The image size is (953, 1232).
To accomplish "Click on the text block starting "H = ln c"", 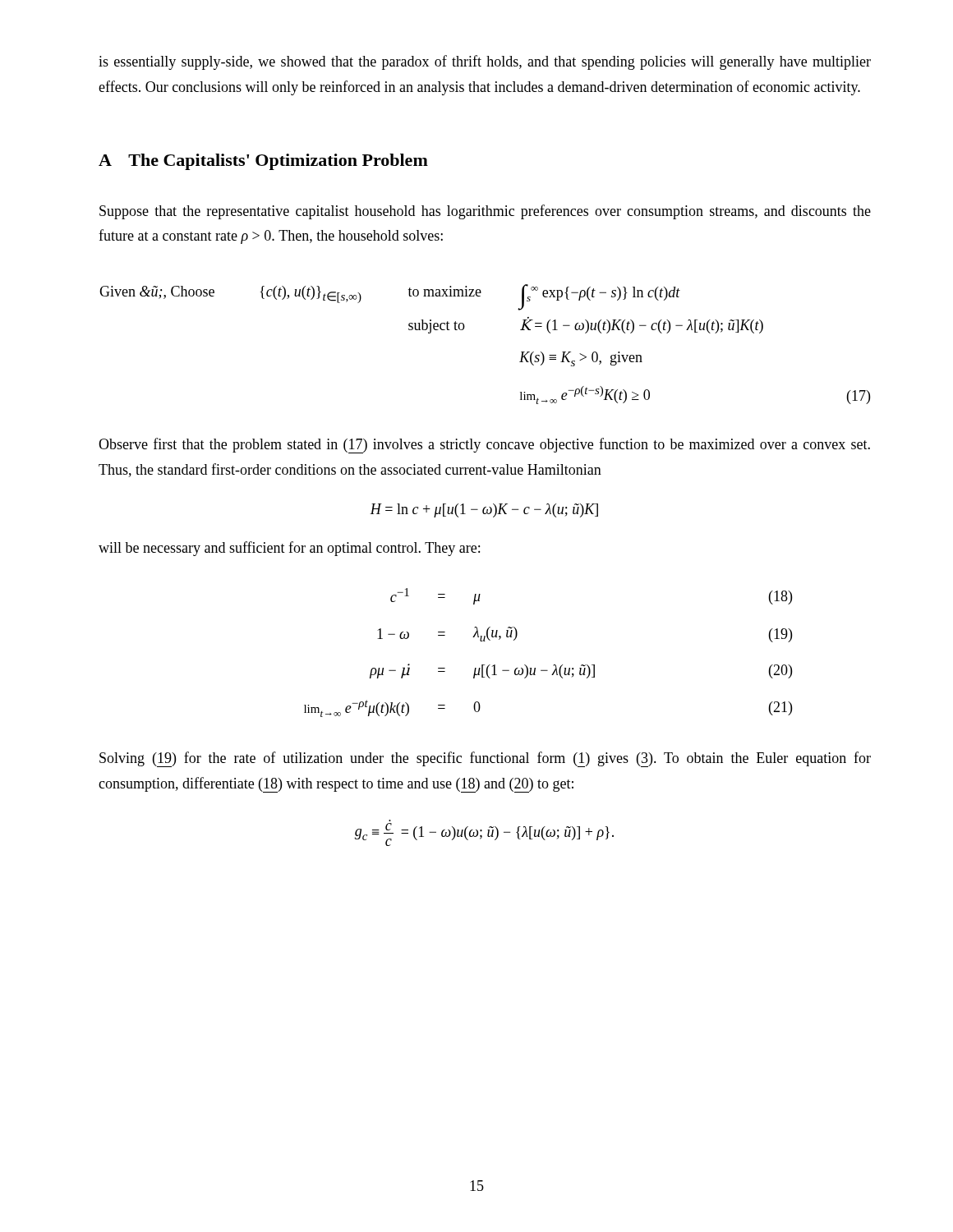I will point(485,509).
